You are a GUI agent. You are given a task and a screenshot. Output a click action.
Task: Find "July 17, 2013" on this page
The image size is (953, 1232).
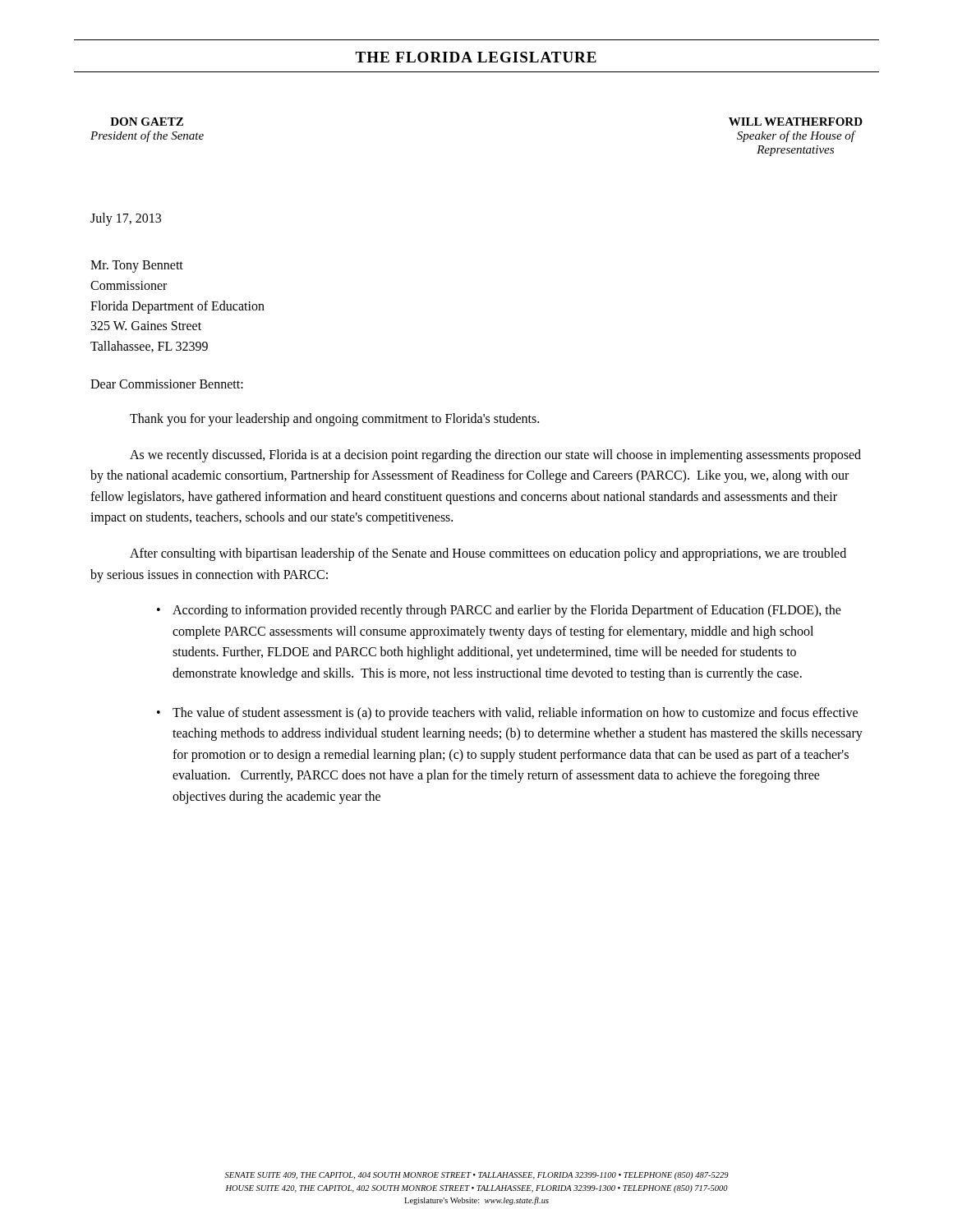coord(126,218)
